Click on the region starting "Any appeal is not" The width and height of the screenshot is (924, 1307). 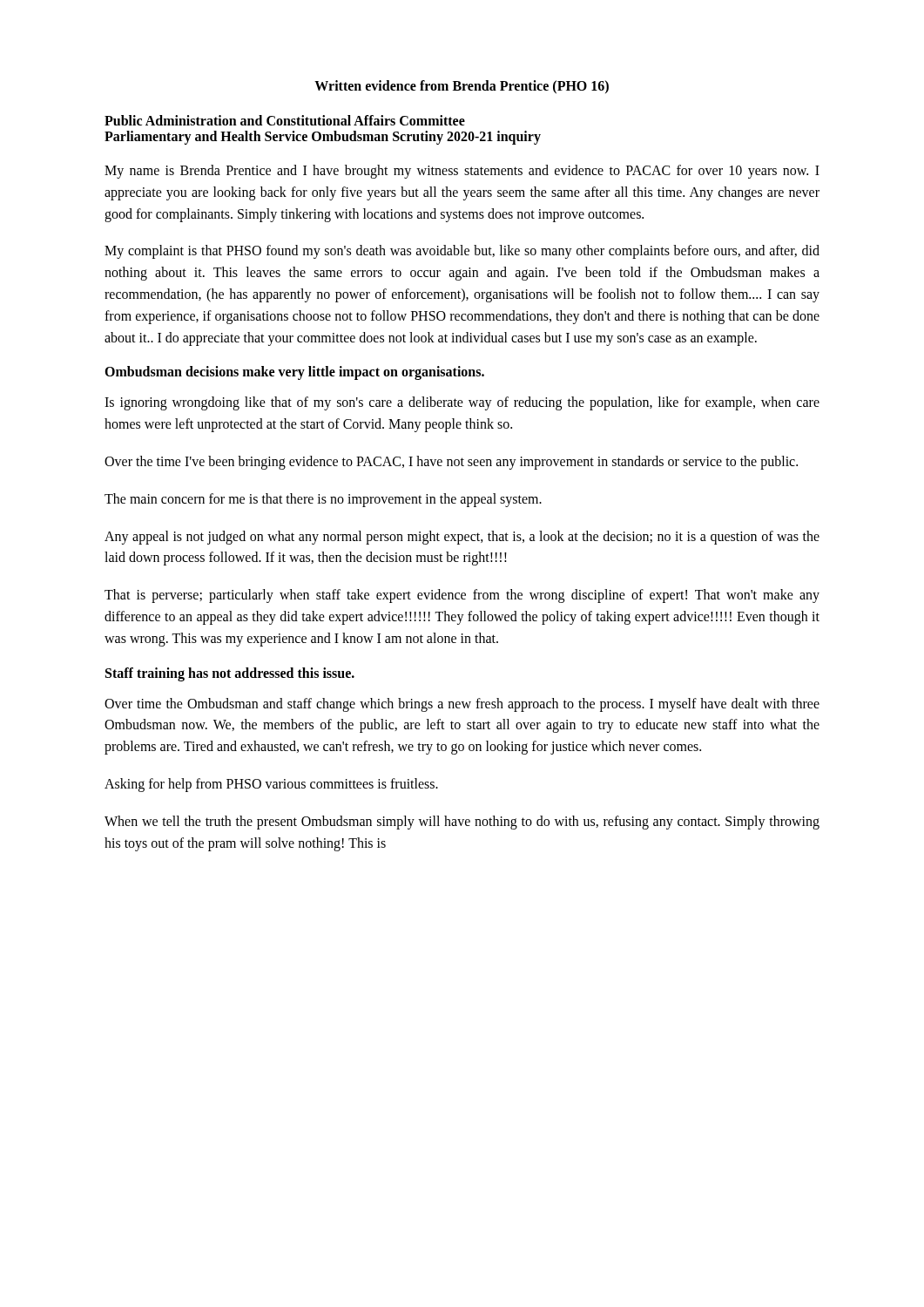coord(462,547)
